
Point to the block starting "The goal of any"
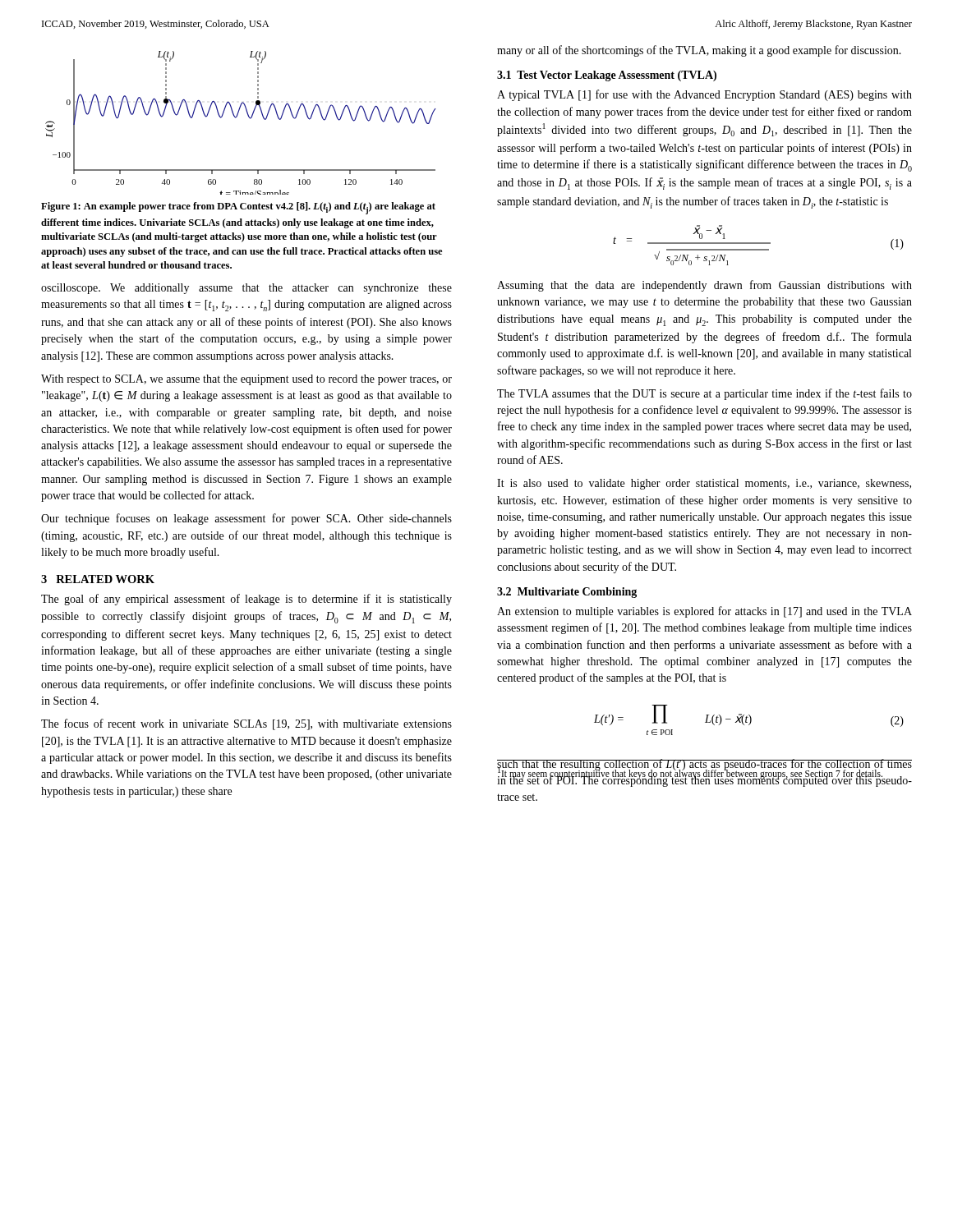246,651
